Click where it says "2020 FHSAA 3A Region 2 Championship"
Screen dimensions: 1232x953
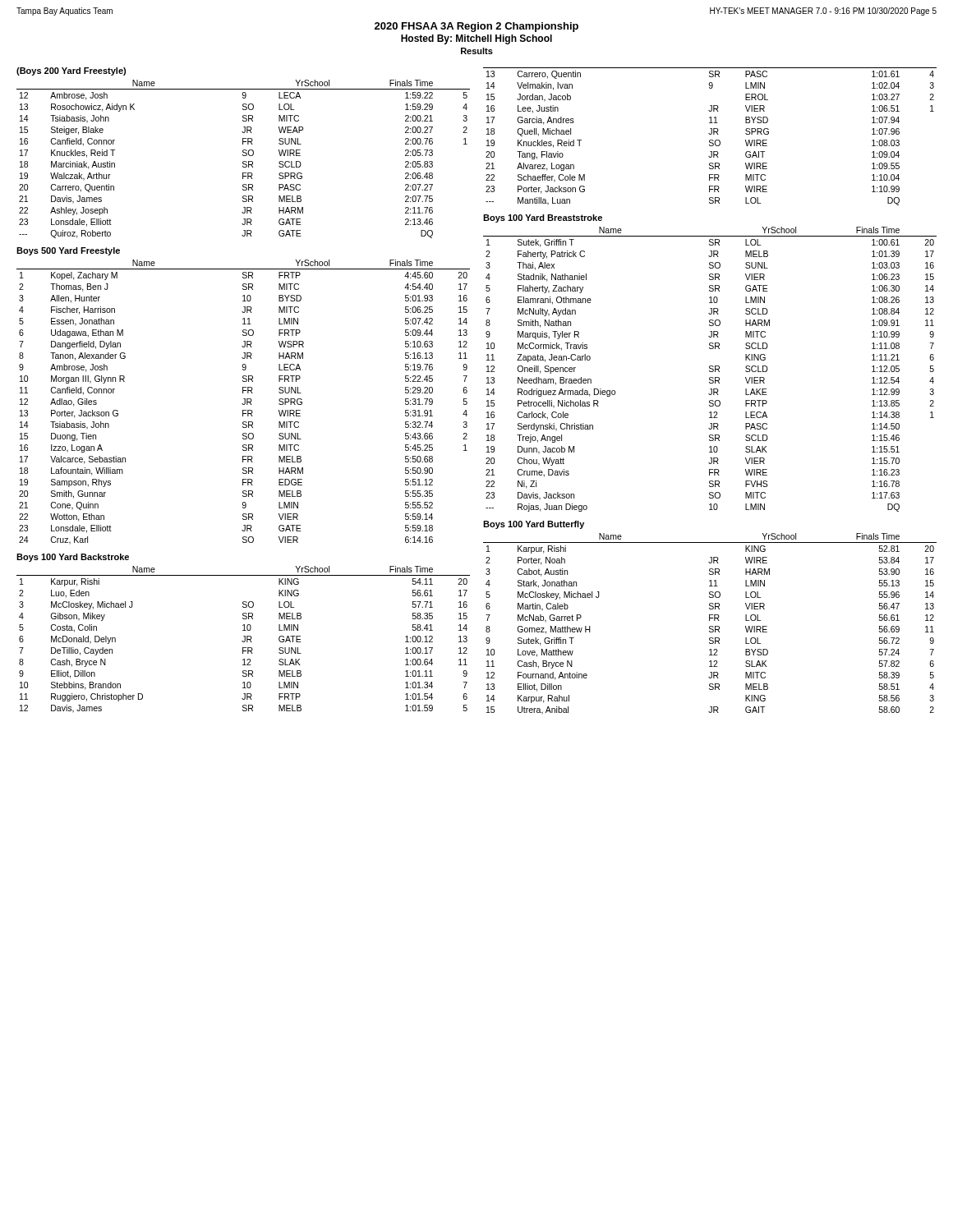click(x=476, y=26)
